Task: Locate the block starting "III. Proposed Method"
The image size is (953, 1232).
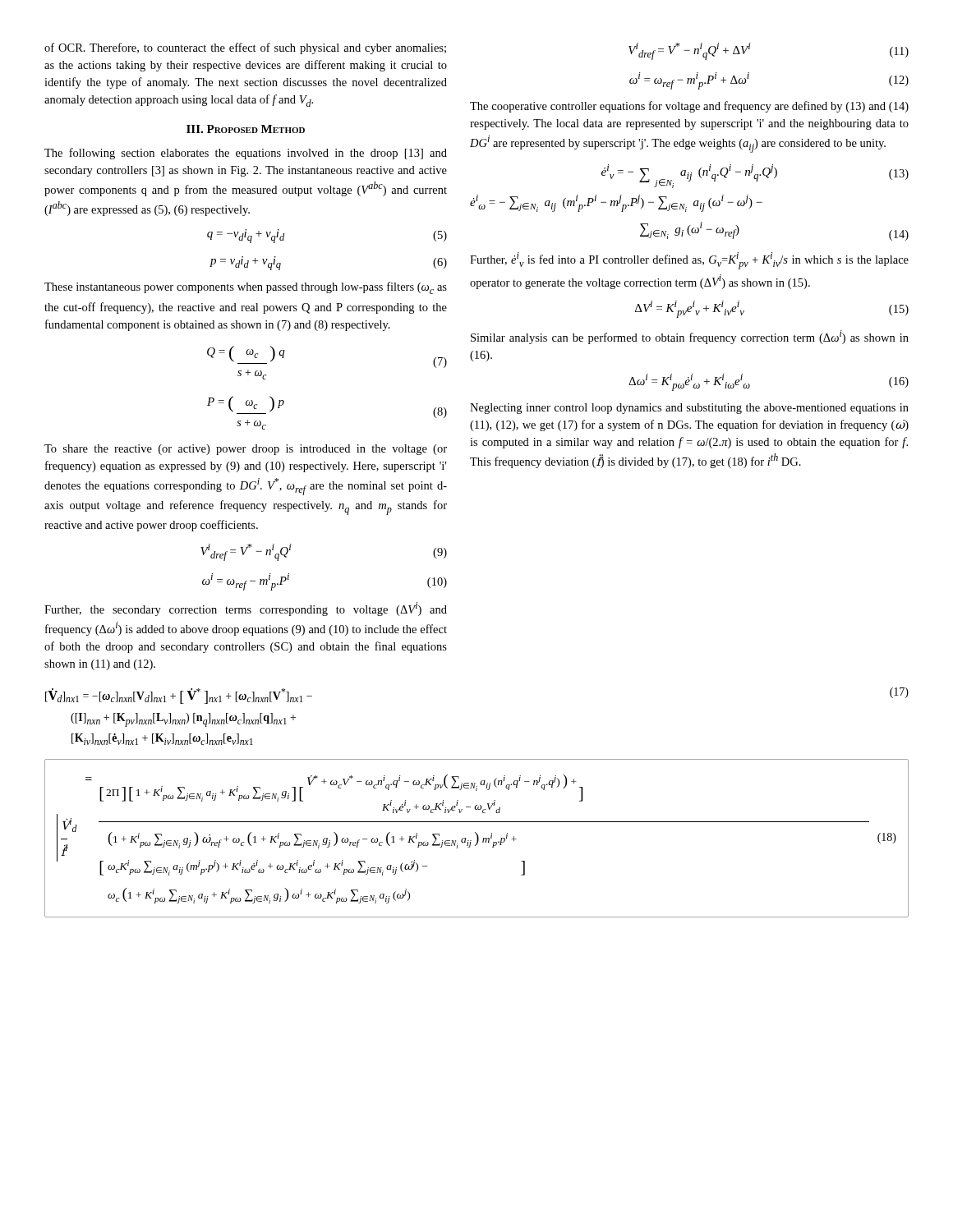Action: click(x=246, y=130)
